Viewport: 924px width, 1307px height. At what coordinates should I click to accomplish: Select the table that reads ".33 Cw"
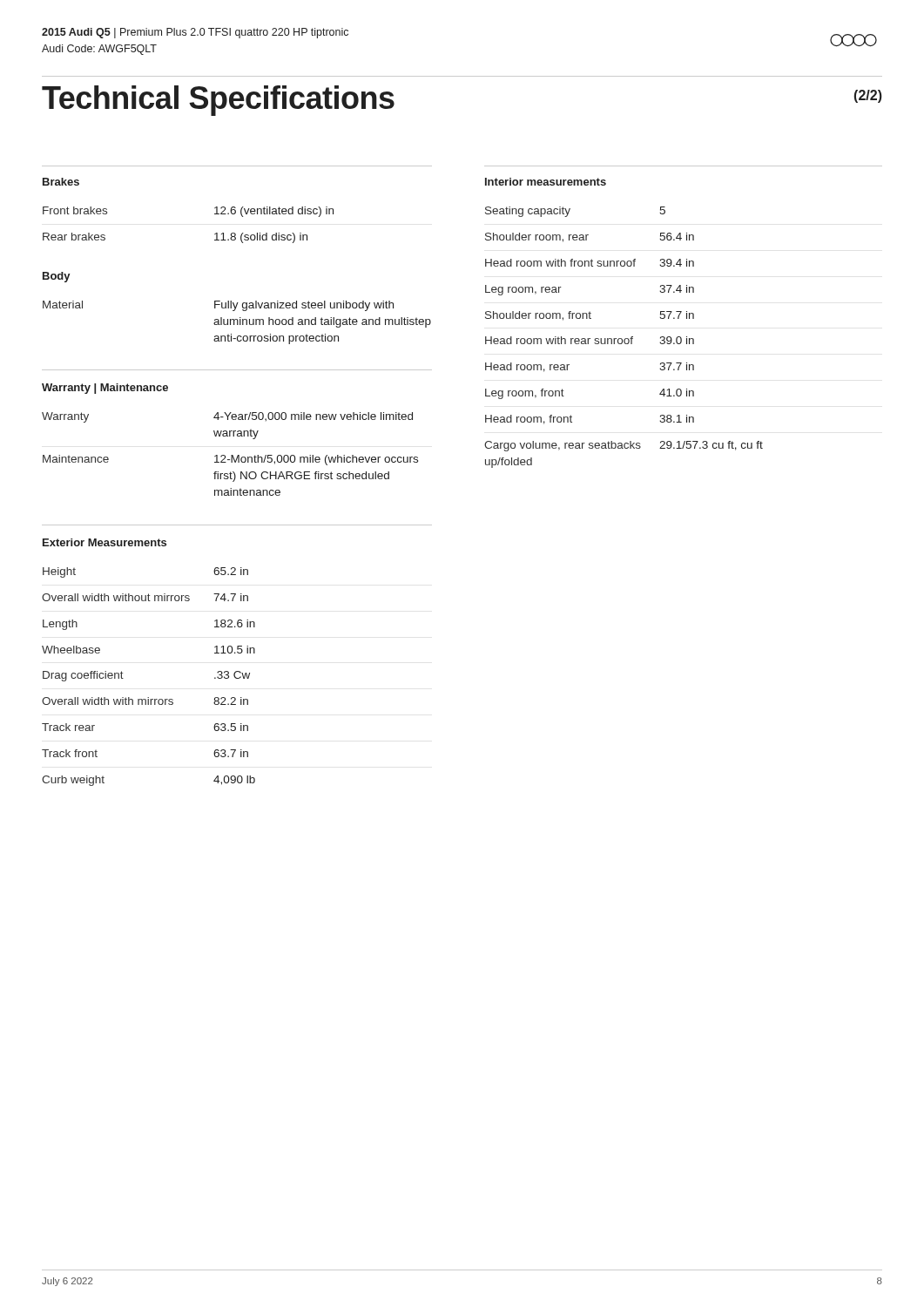coord(237,659)
